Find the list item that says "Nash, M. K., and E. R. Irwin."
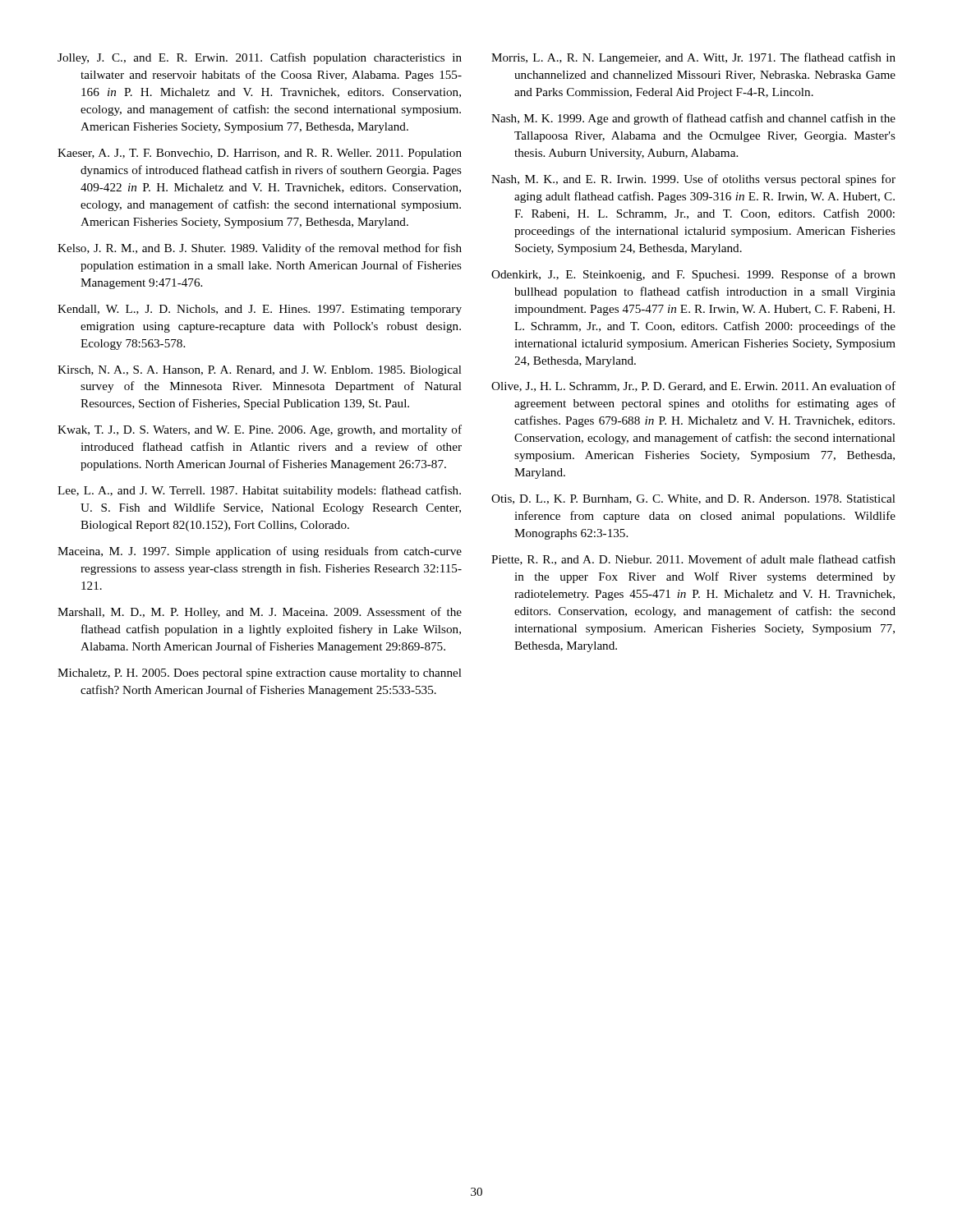The height and width of the screenshot is (1232, 953). tap(693, 213)
